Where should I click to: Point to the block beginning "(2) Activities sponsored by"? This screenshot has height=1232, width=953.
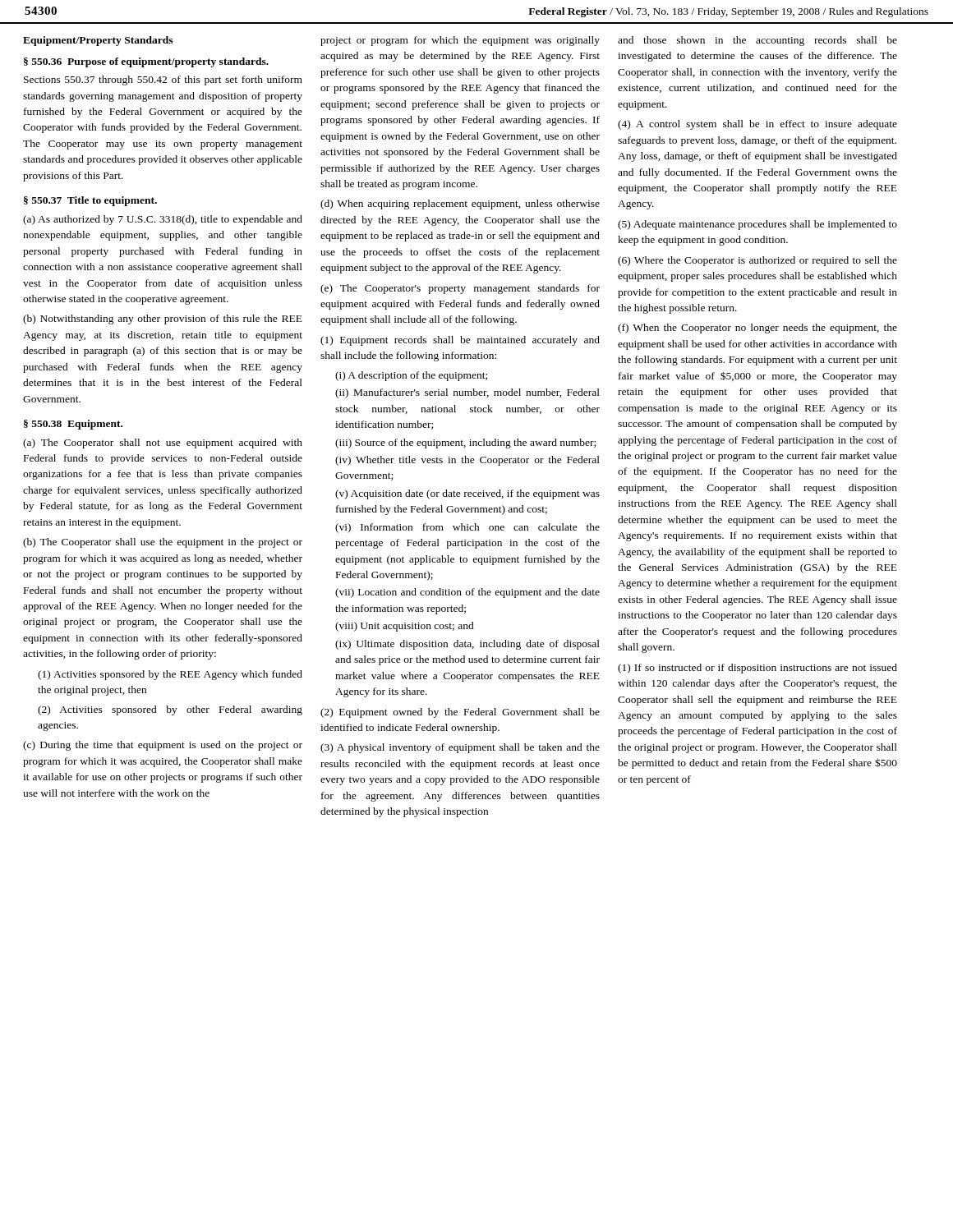[170, 717]
